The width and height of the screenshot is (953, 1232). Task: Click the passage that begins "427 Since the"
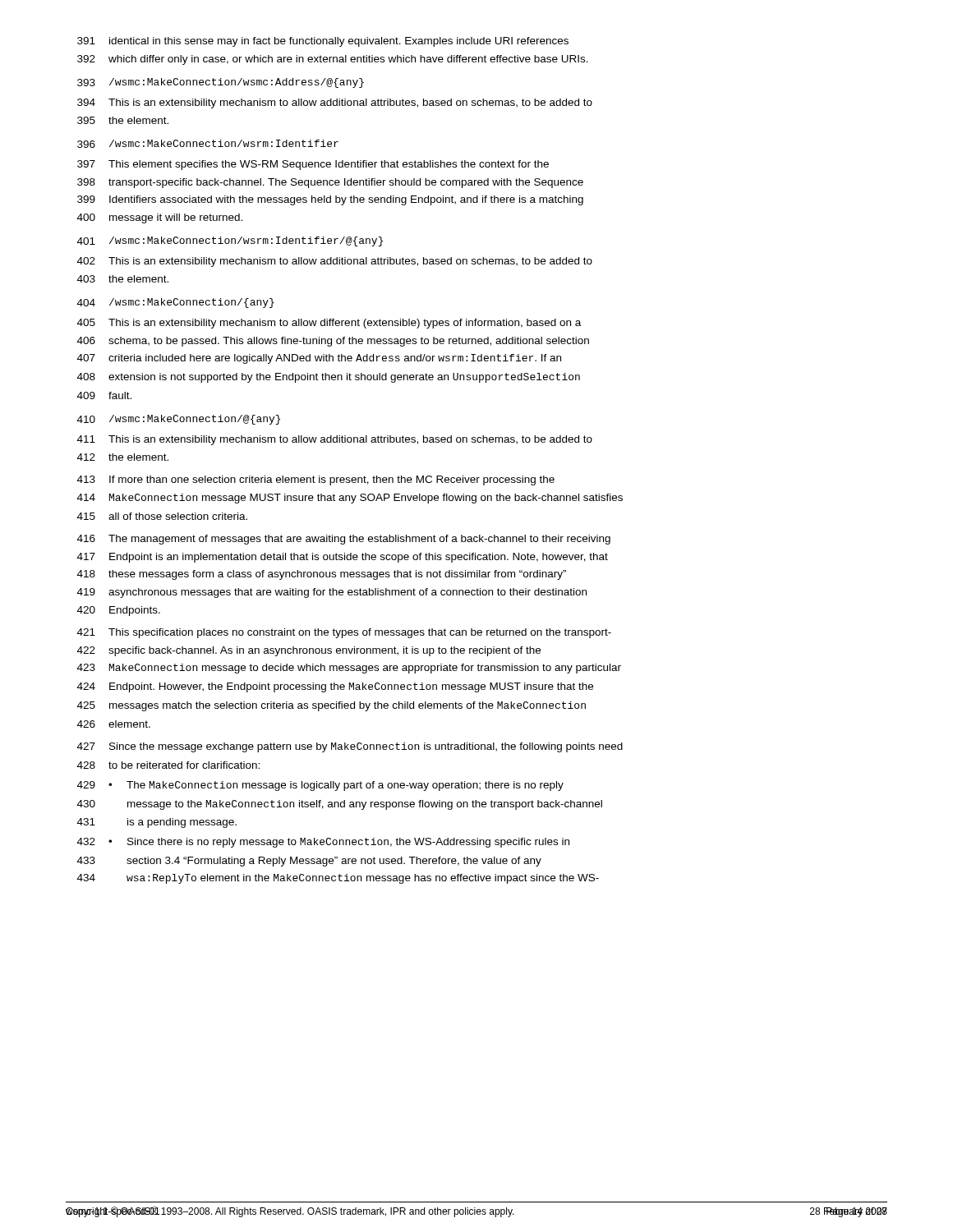(x=476, y=756)
